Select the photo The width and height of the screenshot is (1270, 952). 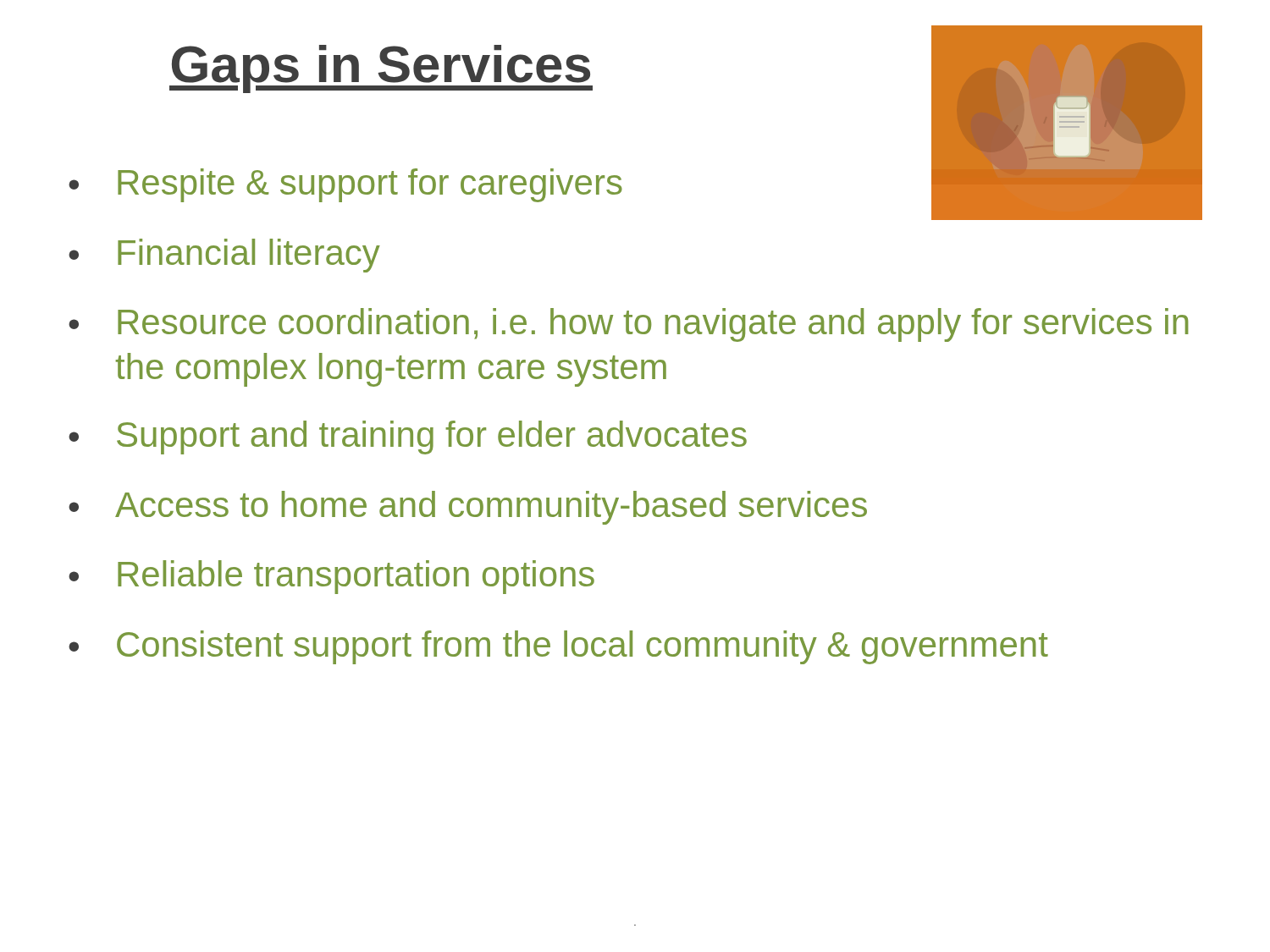[x=1067, y=123]
